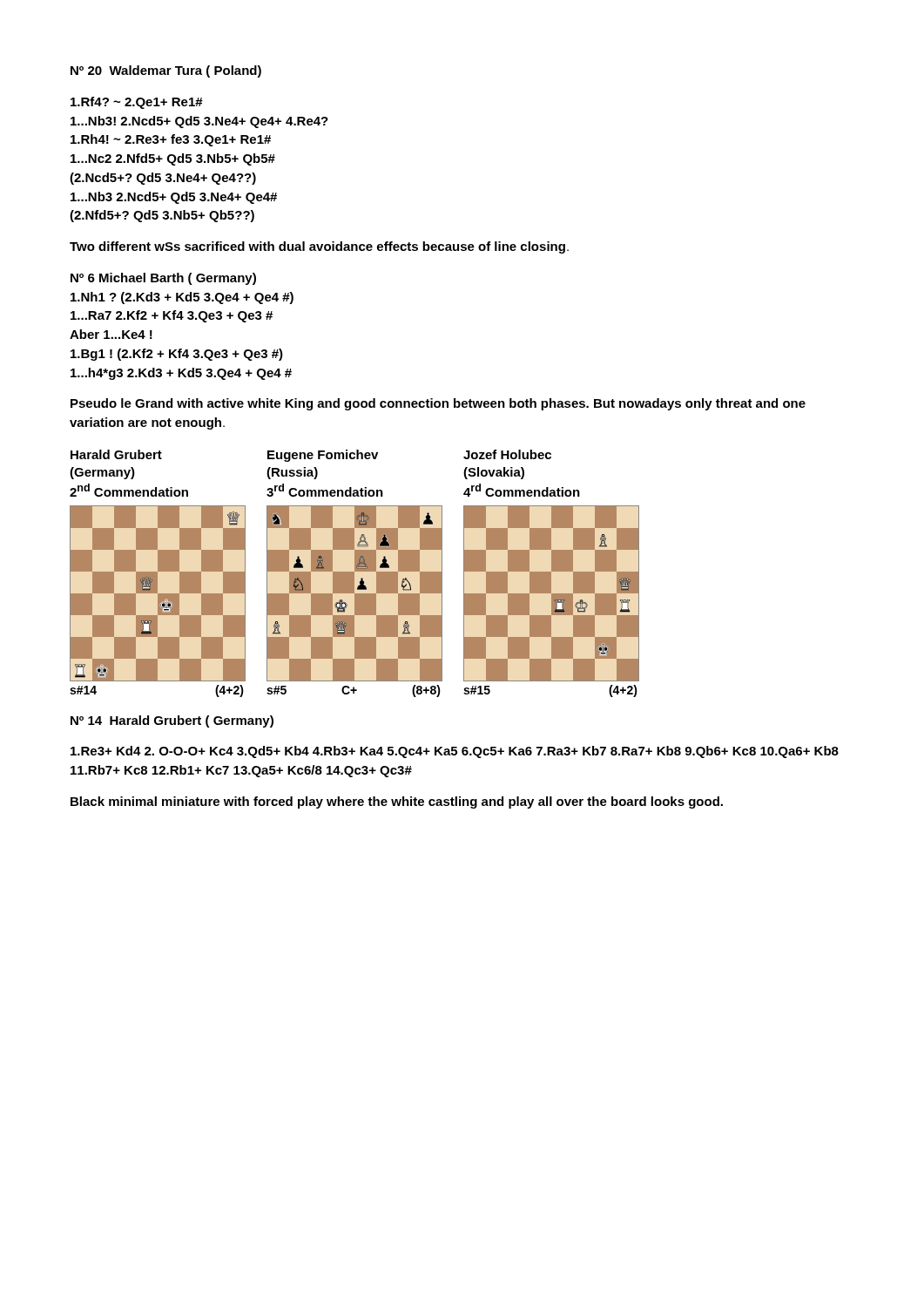Locate the region starting "Rf4? ~ 2.Qe1+"

click(x=199, y=158)
